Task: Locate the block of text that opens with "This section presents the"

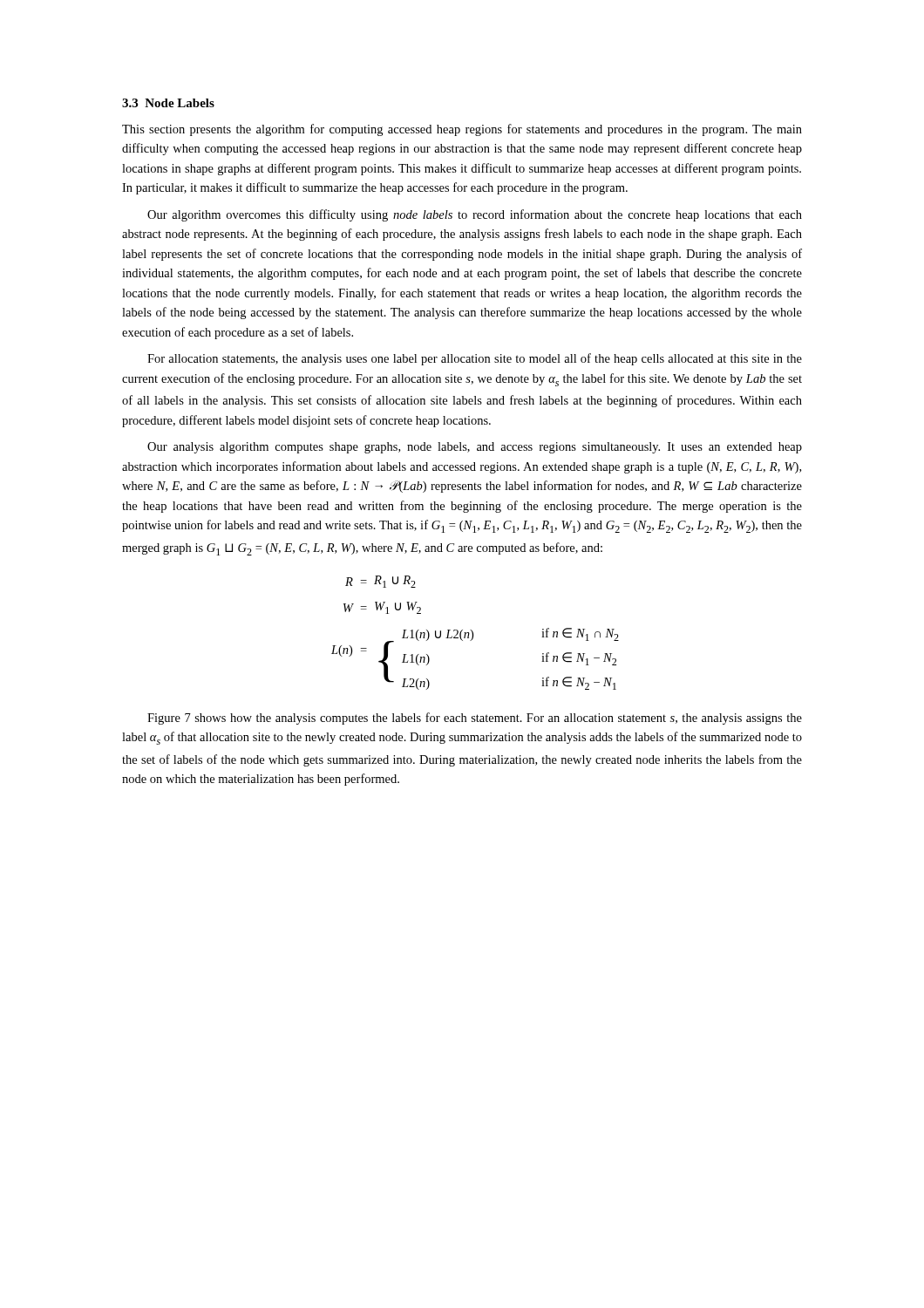Action: point(462,130)
